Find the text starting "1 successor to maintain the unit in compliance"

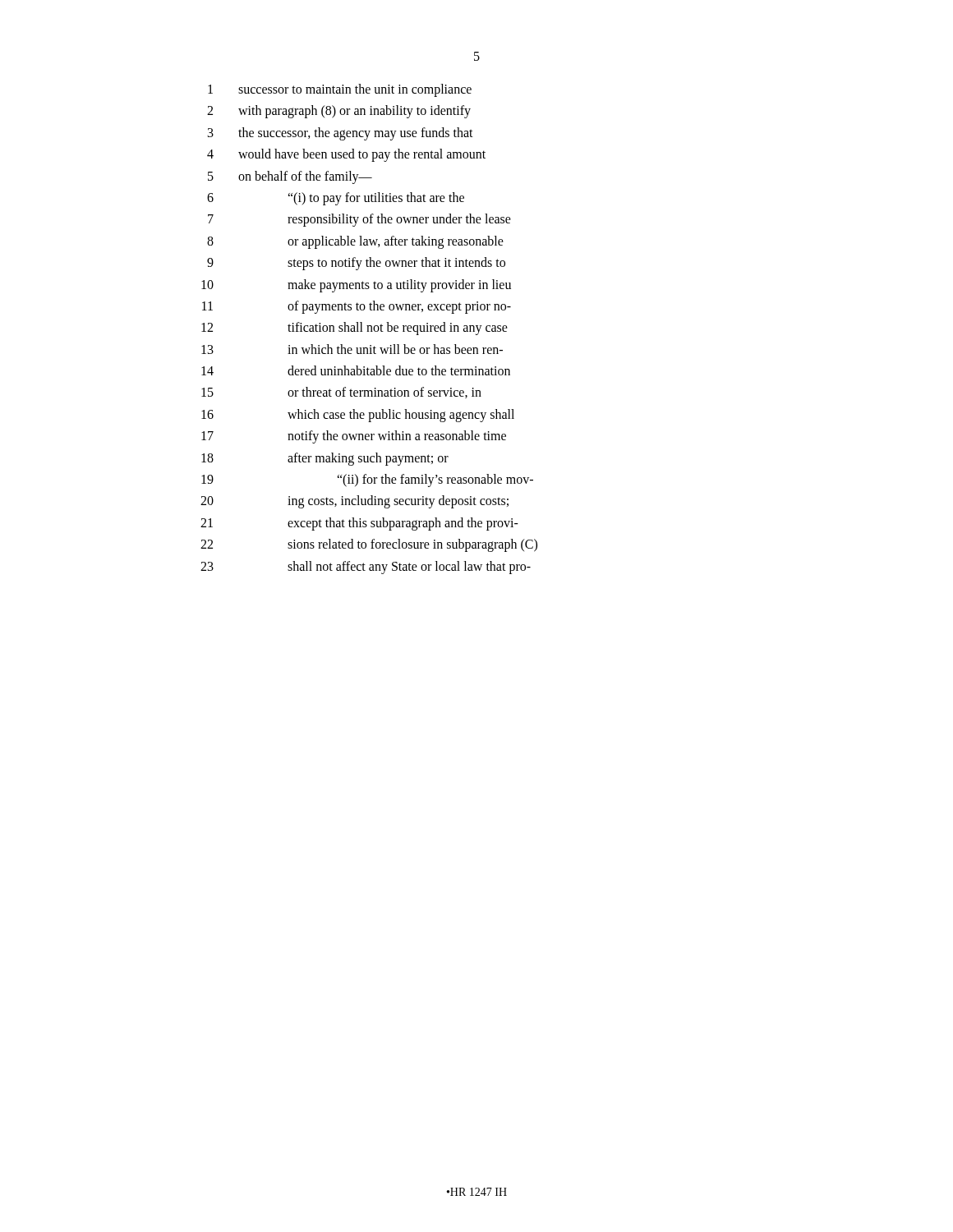340,90
